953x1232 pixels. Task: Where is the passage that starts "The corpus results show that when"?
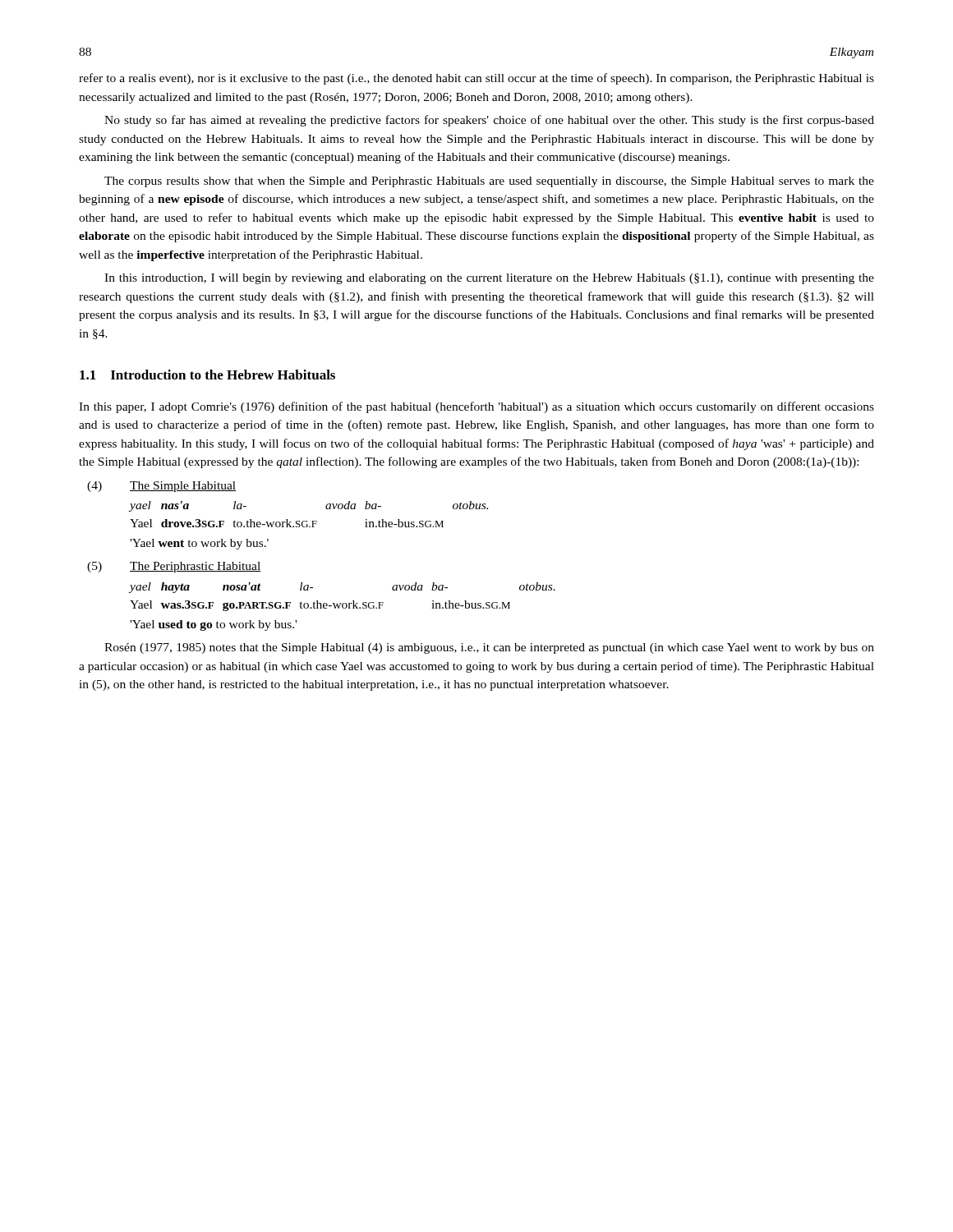tap(476, 217)
